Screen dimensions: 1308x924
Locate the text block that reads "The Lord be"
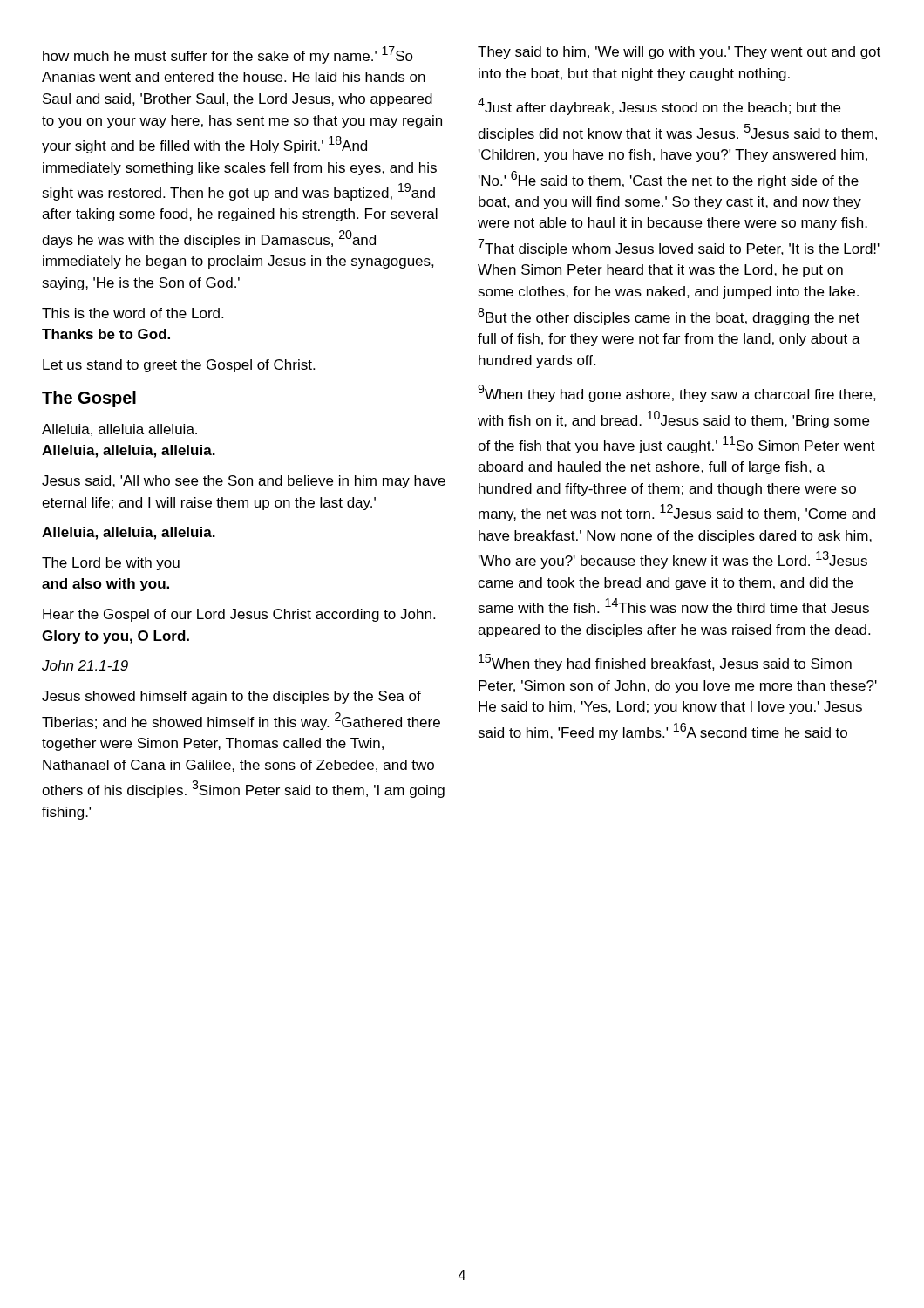(111, 564)
